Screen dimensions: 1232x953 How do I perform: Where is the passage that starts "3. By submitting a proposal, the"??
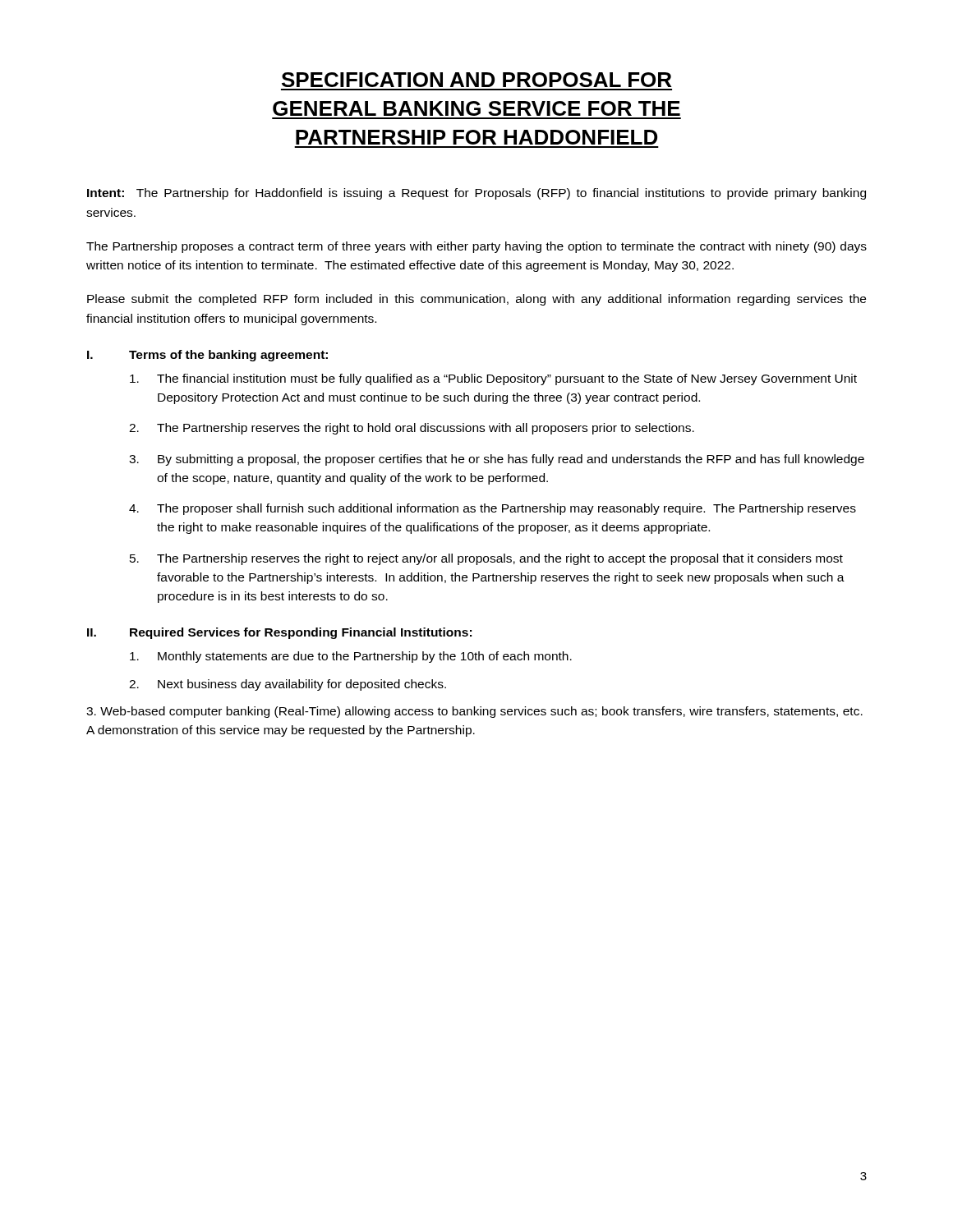498,468
